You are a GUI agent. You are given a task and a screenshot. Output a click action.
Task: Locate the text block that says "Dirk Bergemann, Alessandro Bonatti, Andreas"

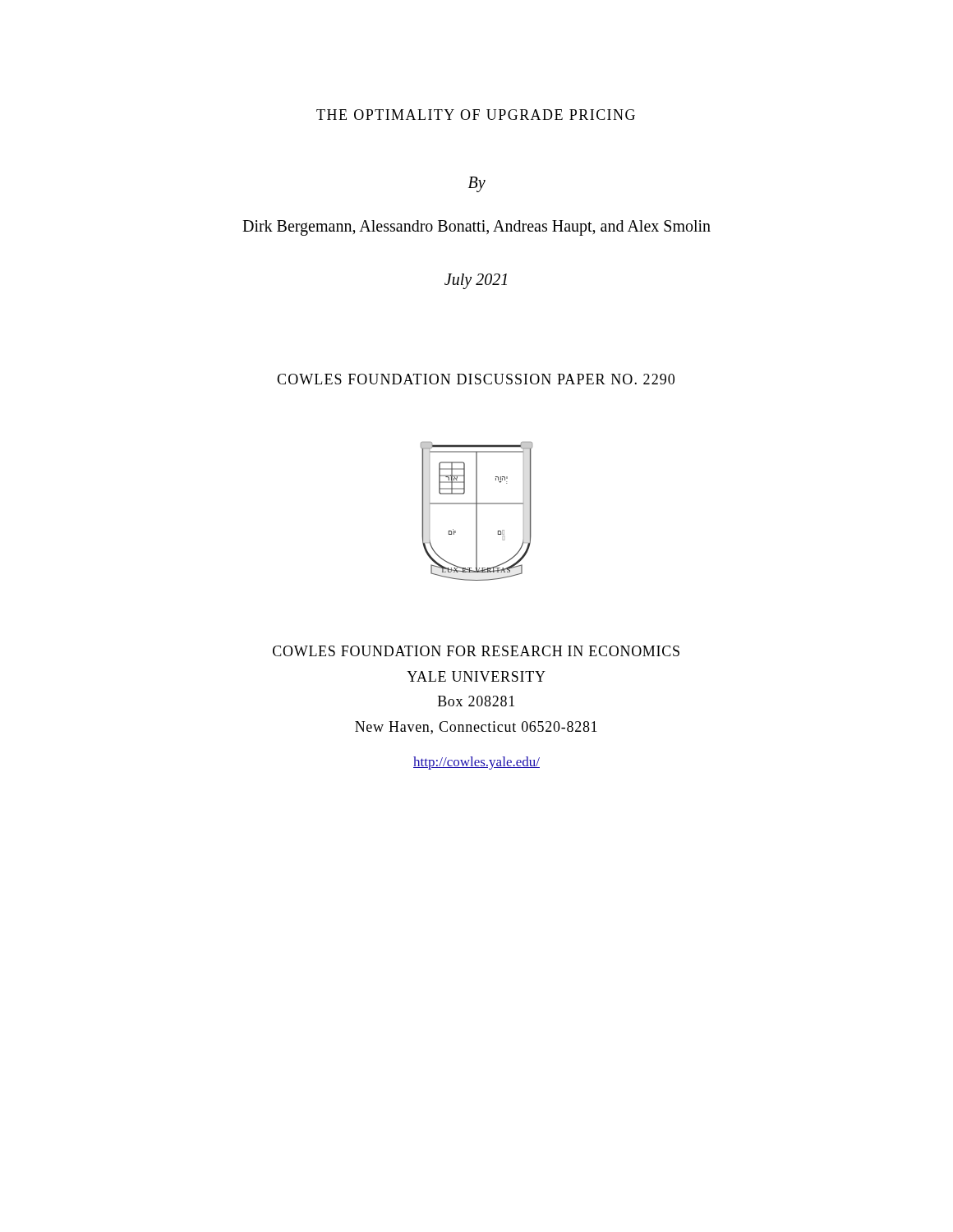[x=476, y=226]
